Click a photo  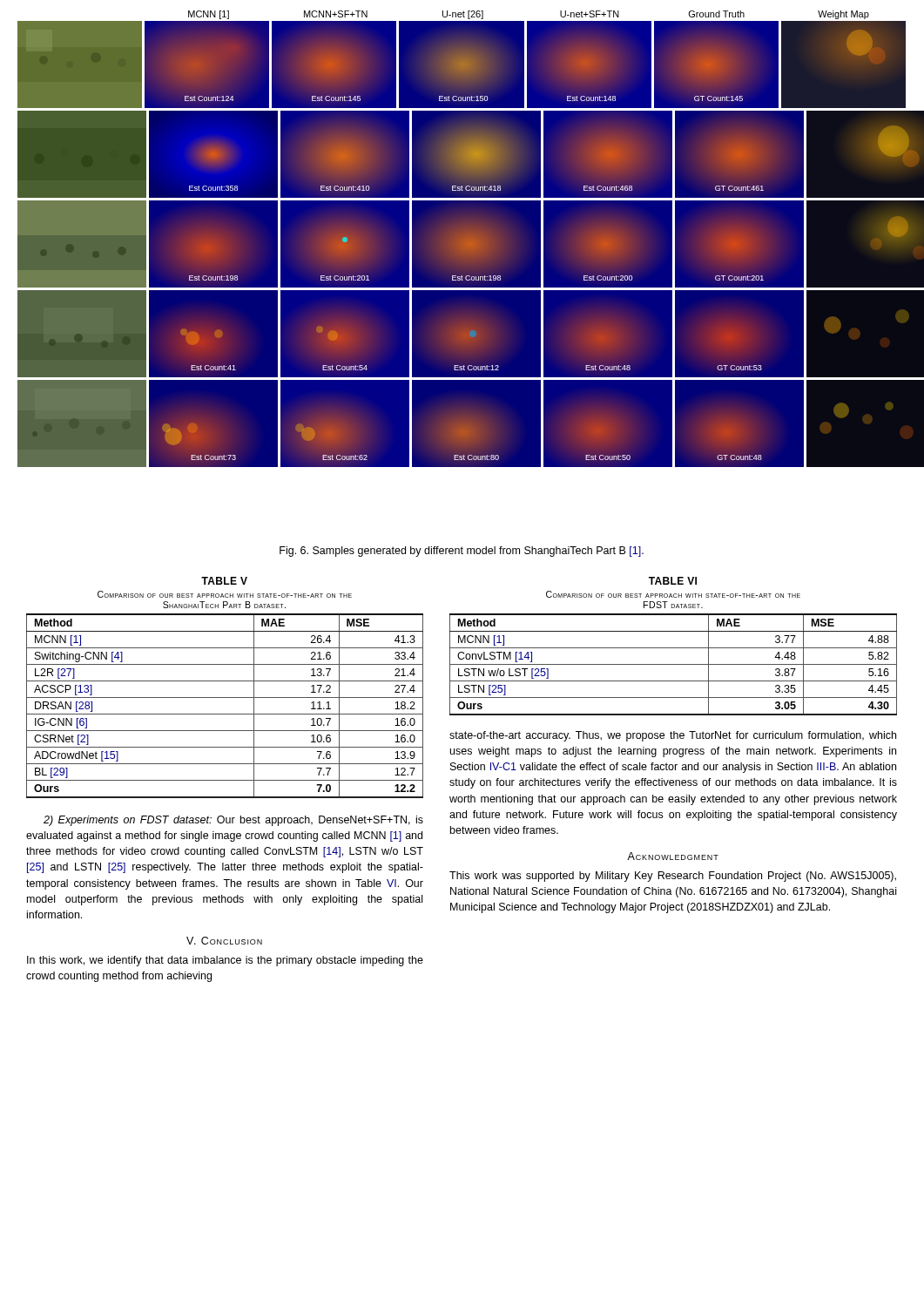[462, 238]
